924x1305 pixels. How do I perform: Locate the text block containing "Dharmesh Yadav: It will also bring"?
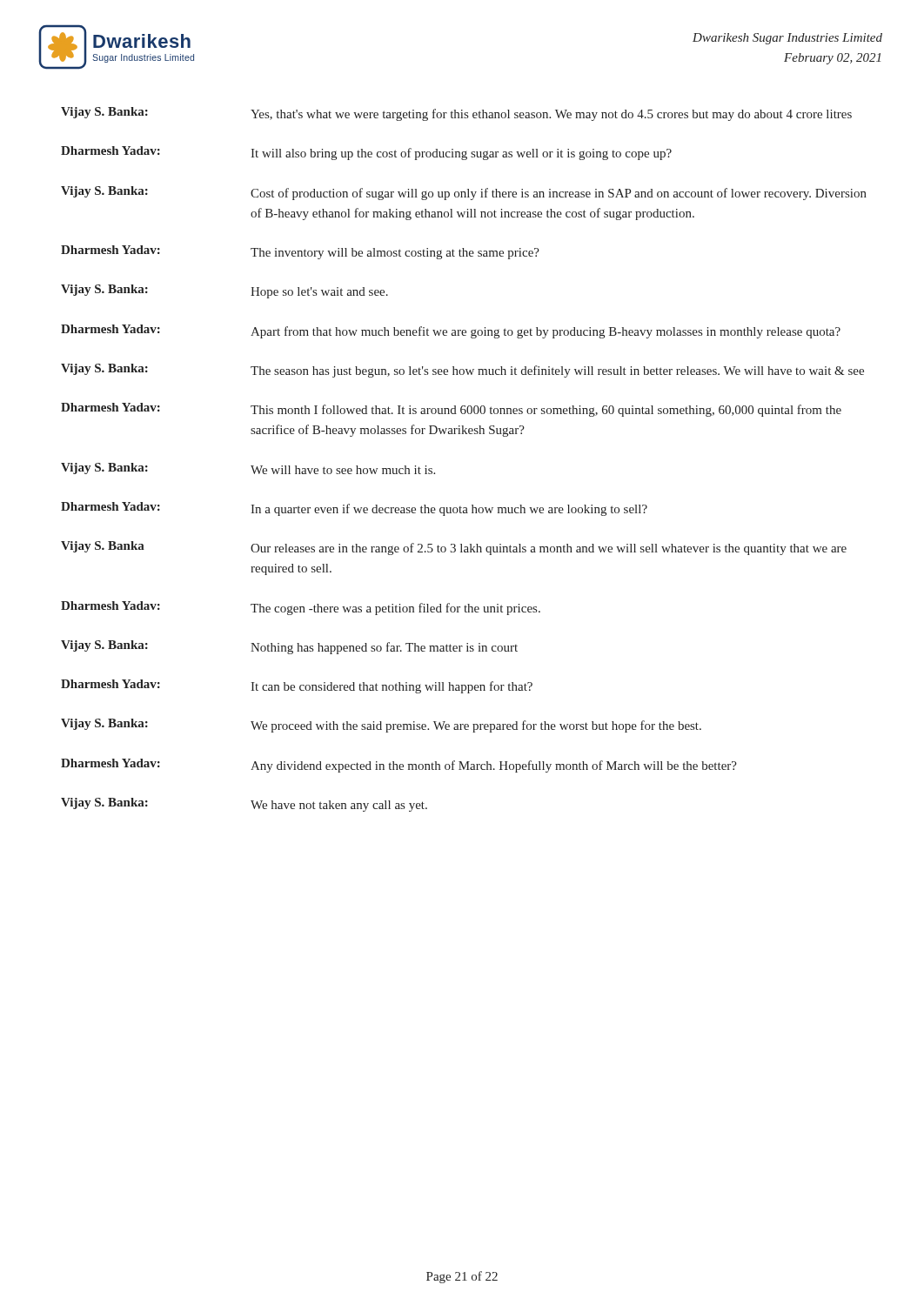click(x=466, y=154)
